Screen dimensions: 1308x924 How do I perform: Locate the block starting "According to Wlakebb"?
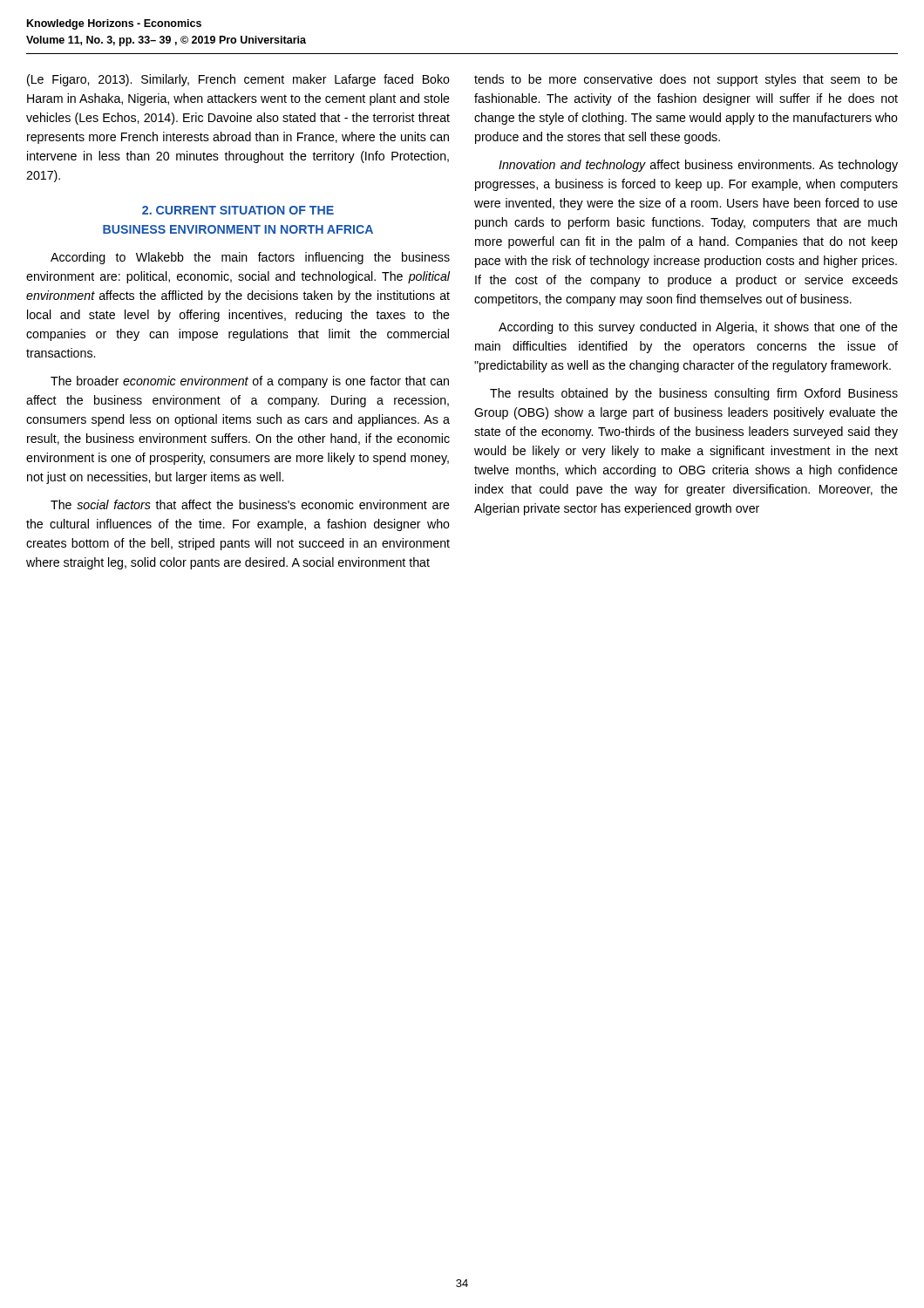point(238,305)
